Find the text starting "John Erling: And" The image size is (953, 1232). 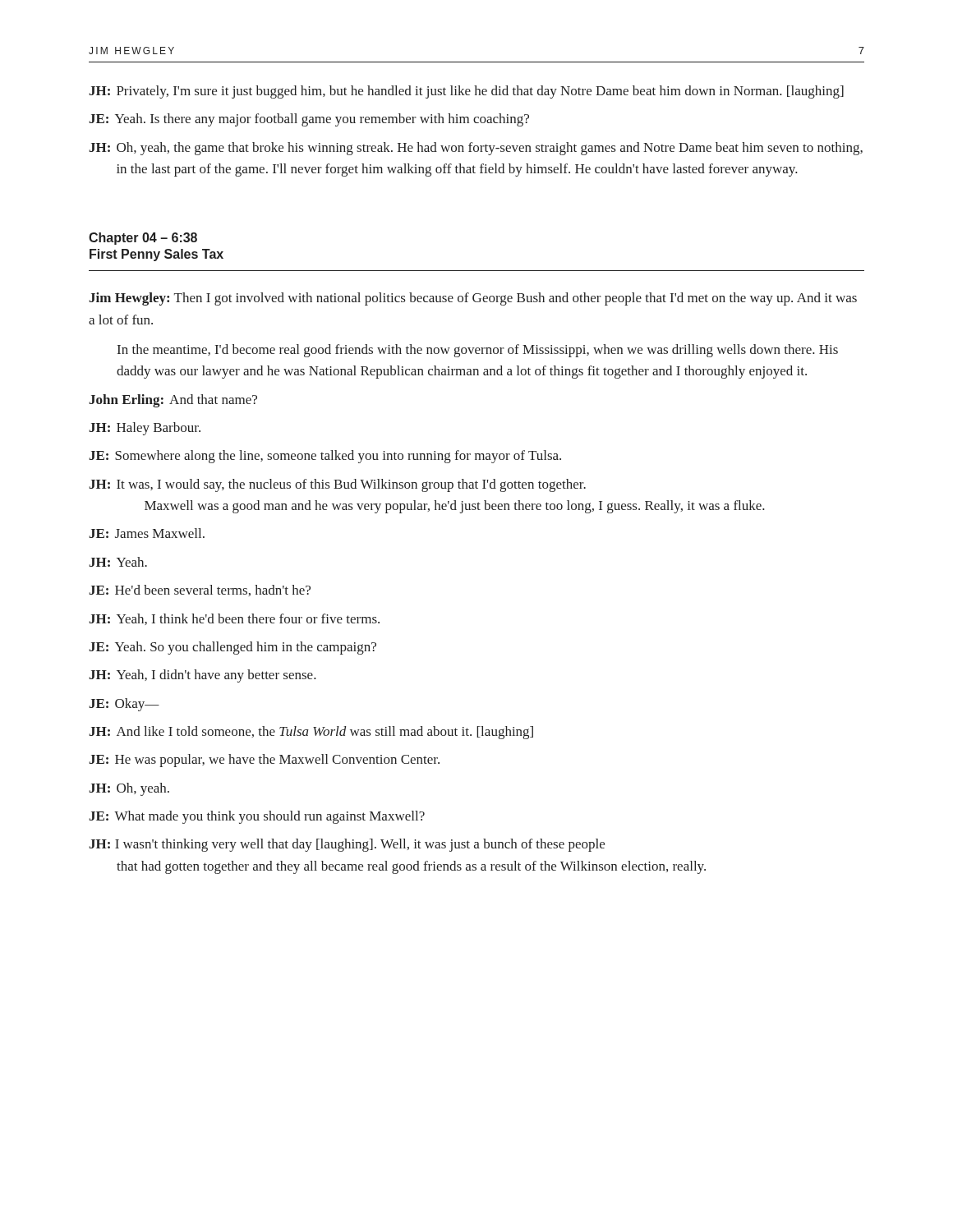click(173, 401)
